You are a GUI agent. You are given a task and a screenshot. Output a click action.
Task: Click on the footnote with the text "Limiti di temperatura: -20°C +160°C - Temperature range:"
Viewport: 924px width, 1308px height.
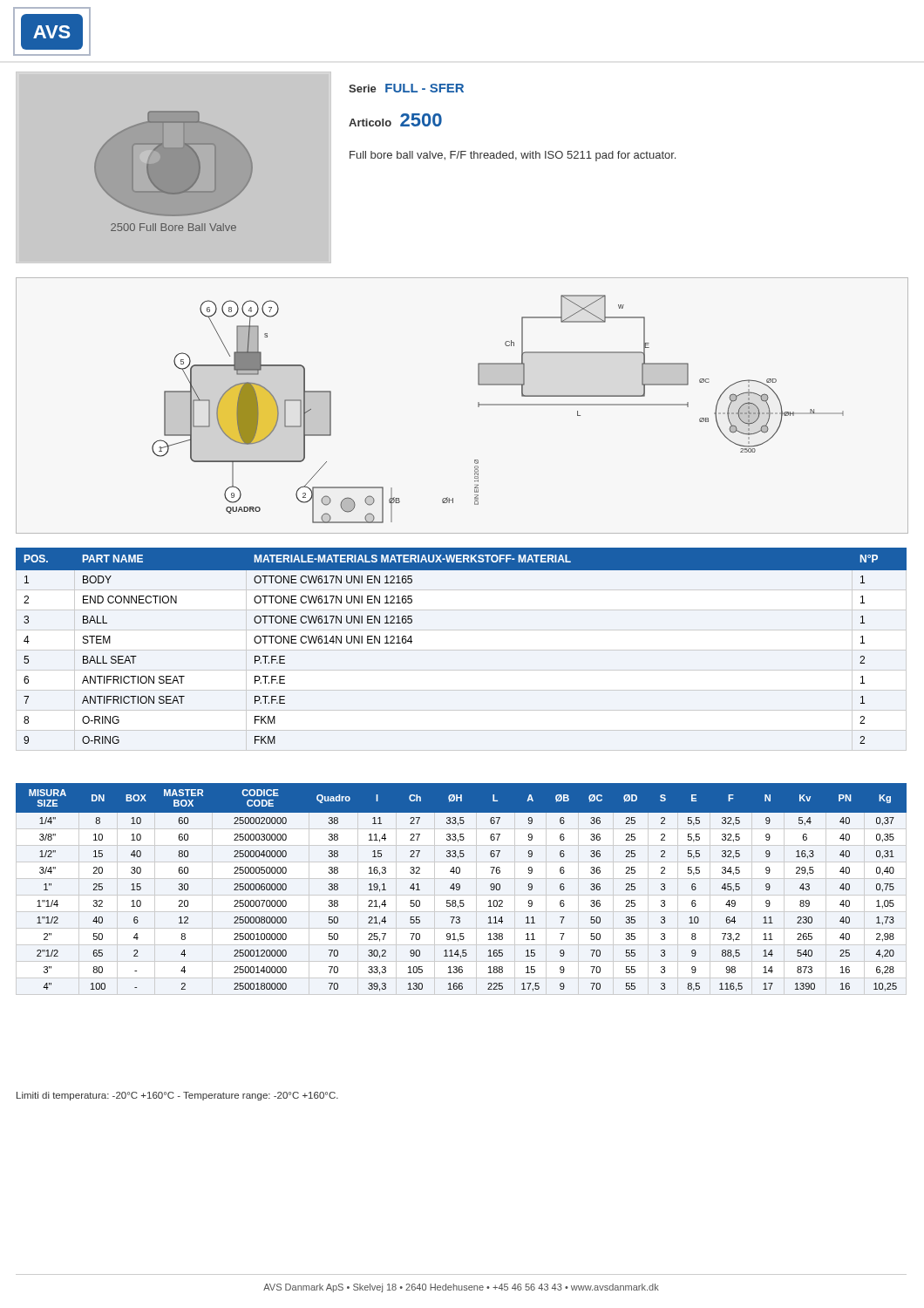177,1095
